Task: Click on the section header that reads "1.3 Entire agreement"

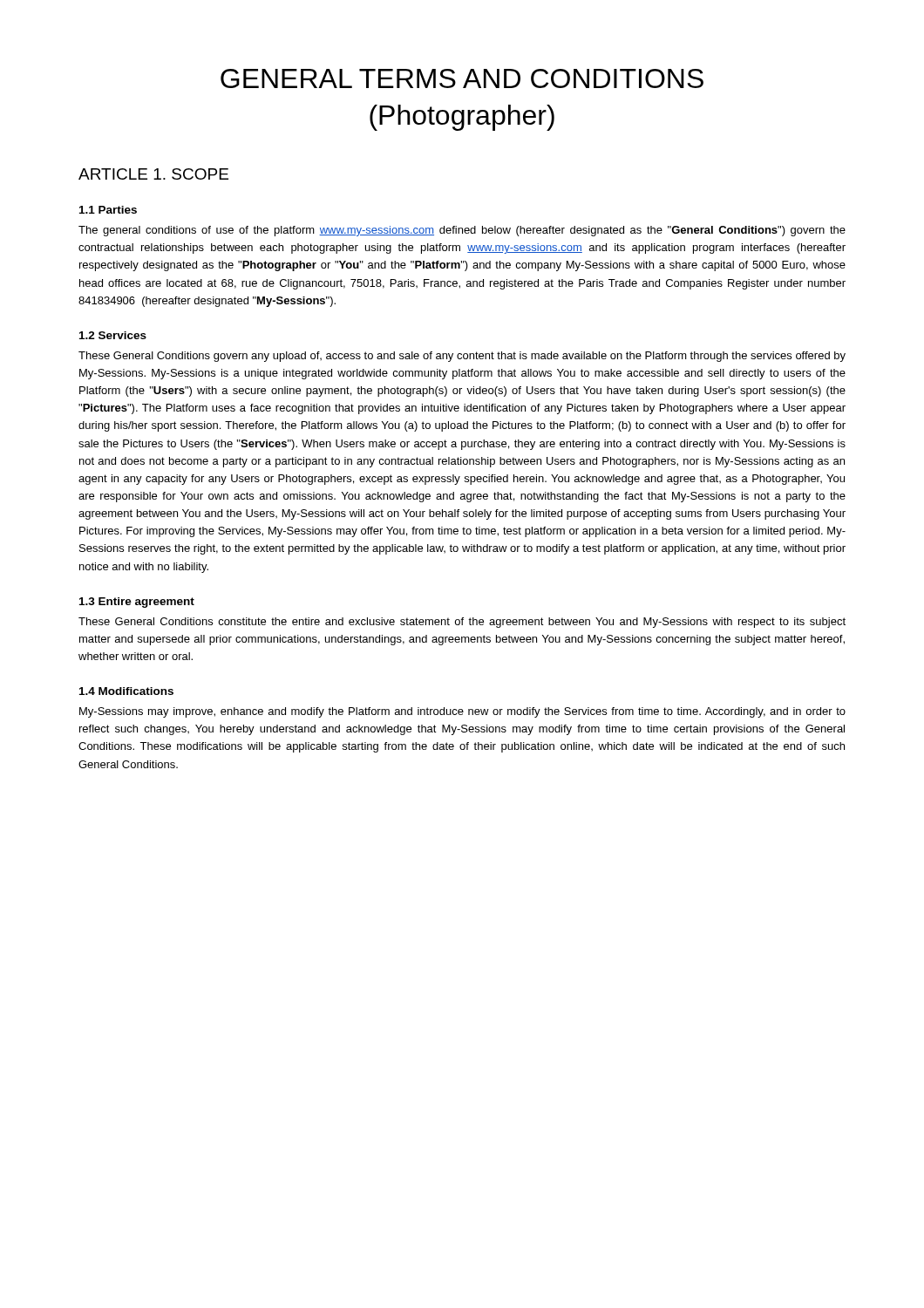Action: pyautogui.click(x=136, y=601)
